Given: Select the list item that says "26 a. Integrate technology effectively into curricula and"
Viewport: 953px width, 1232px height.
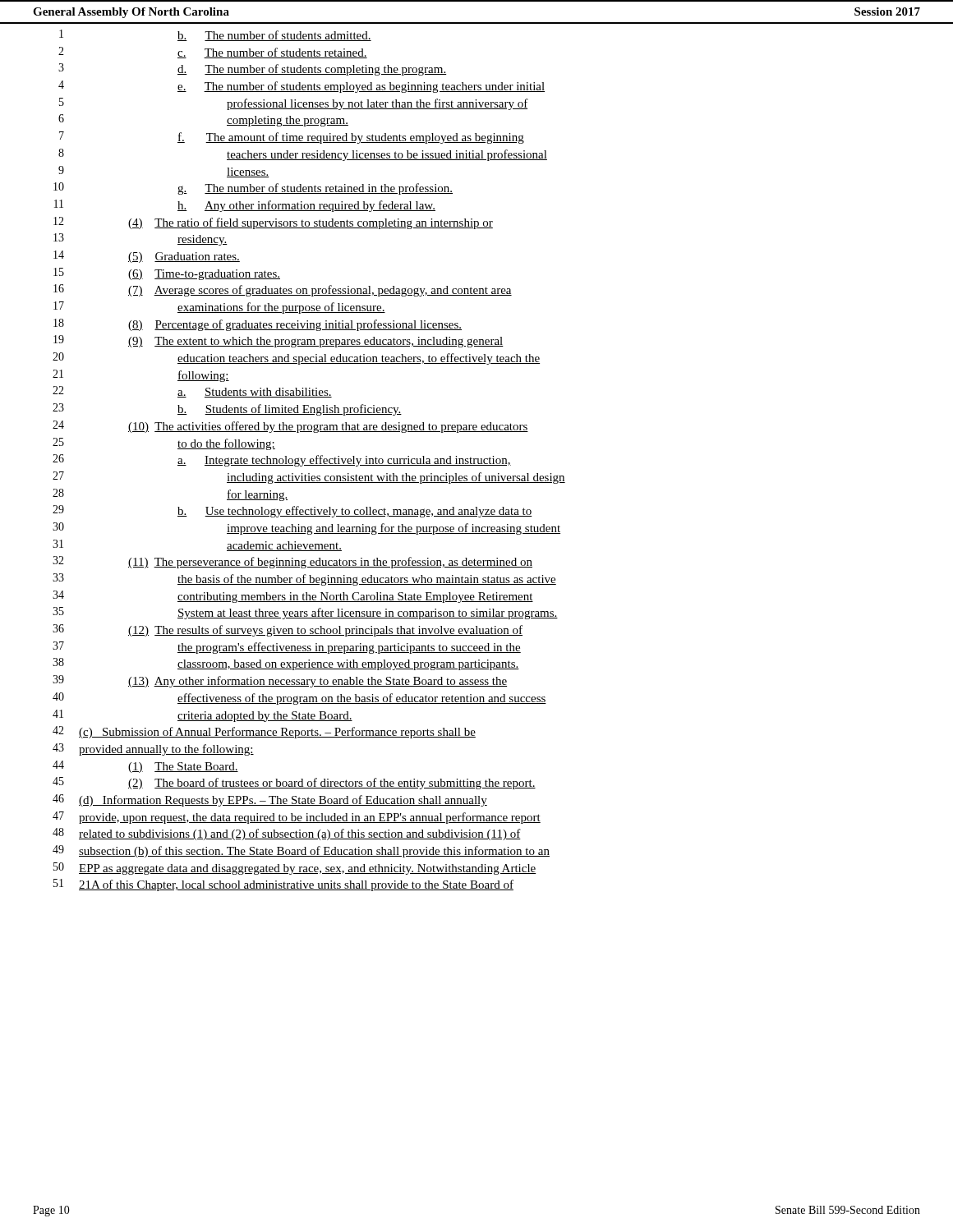Looking at the screenshot, I should [476, 460].
